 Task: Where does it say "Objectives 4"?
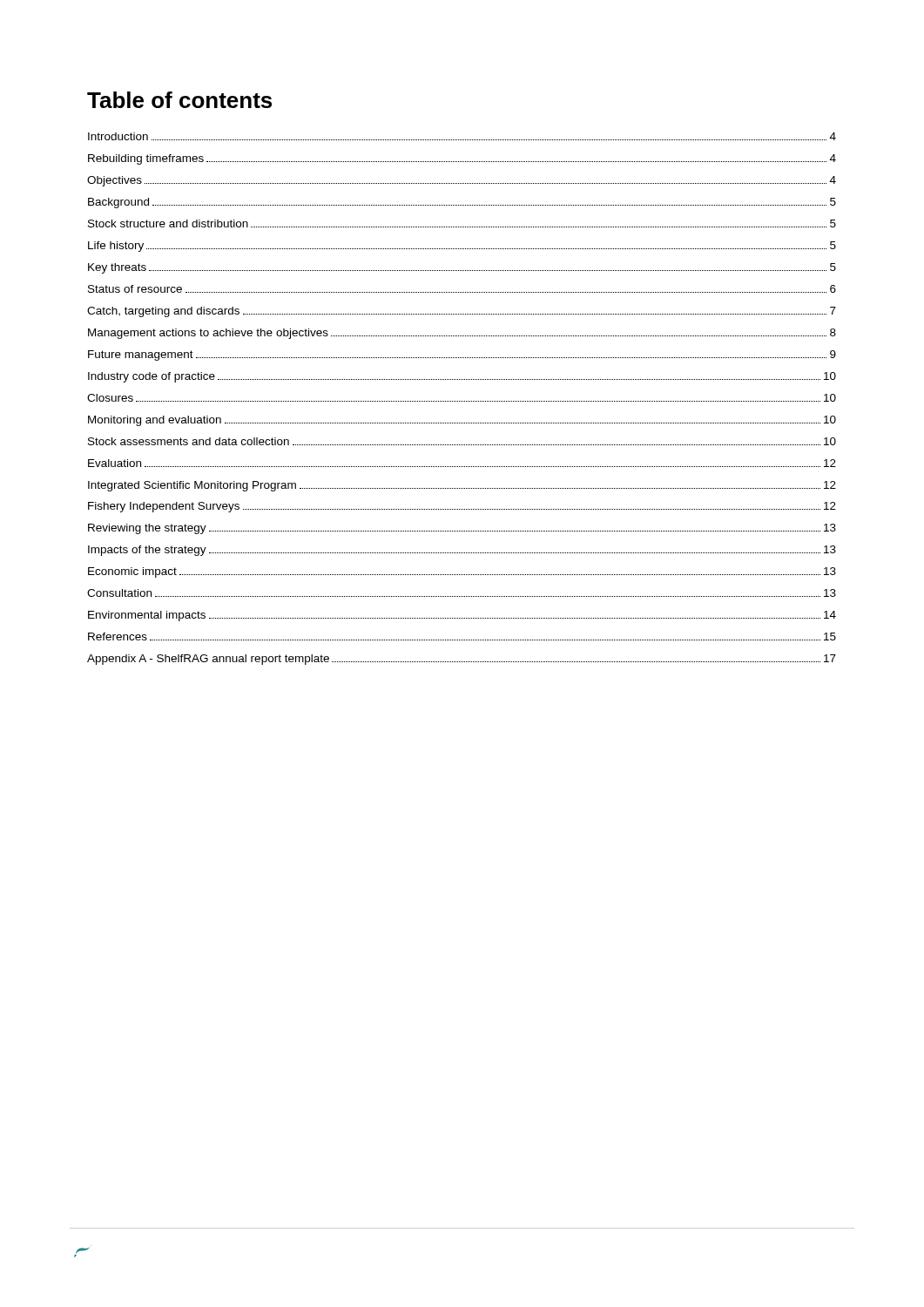point(462,181)
